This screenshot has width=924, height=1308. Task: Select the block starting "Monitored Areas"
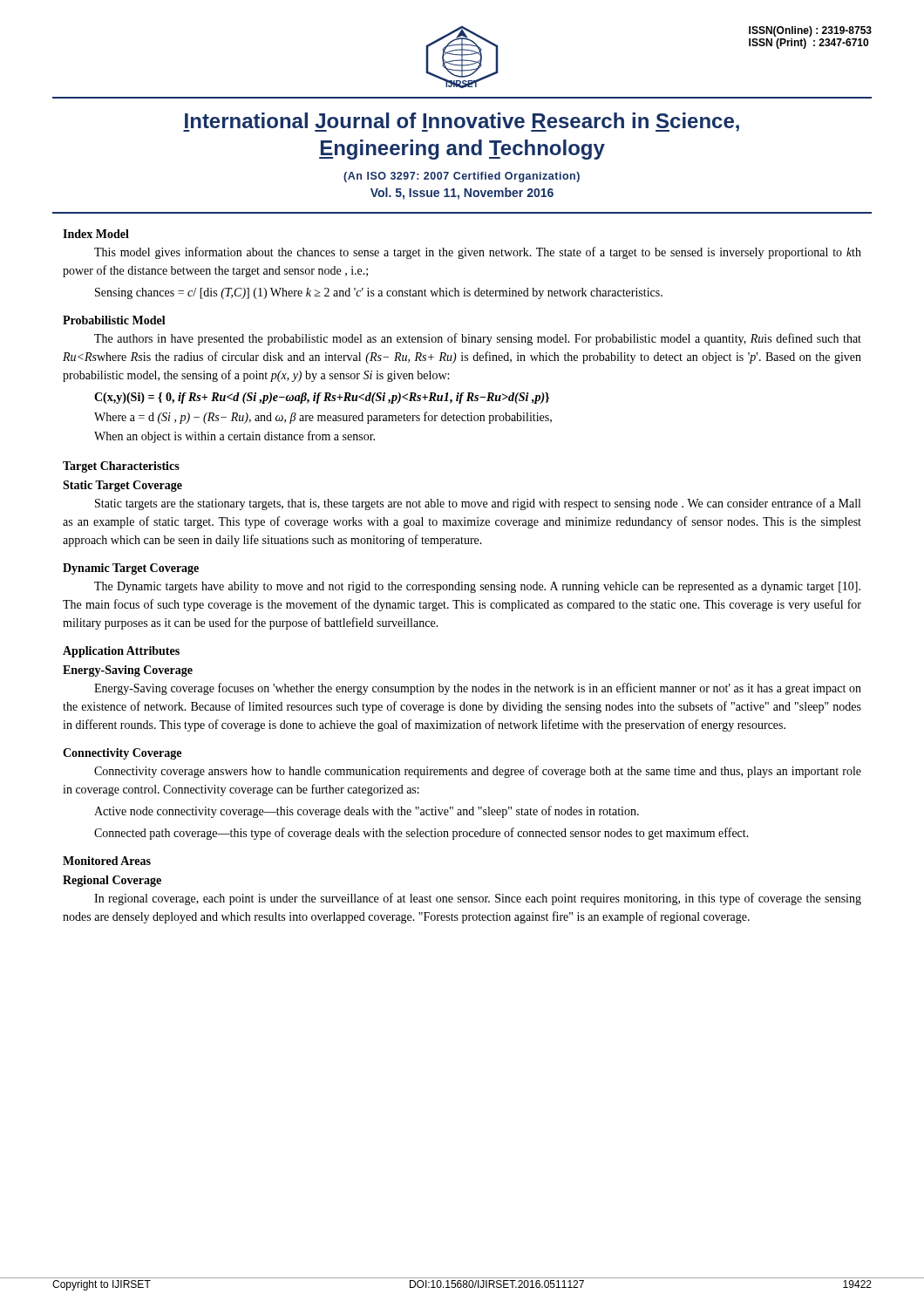click(x=107, y=861)
